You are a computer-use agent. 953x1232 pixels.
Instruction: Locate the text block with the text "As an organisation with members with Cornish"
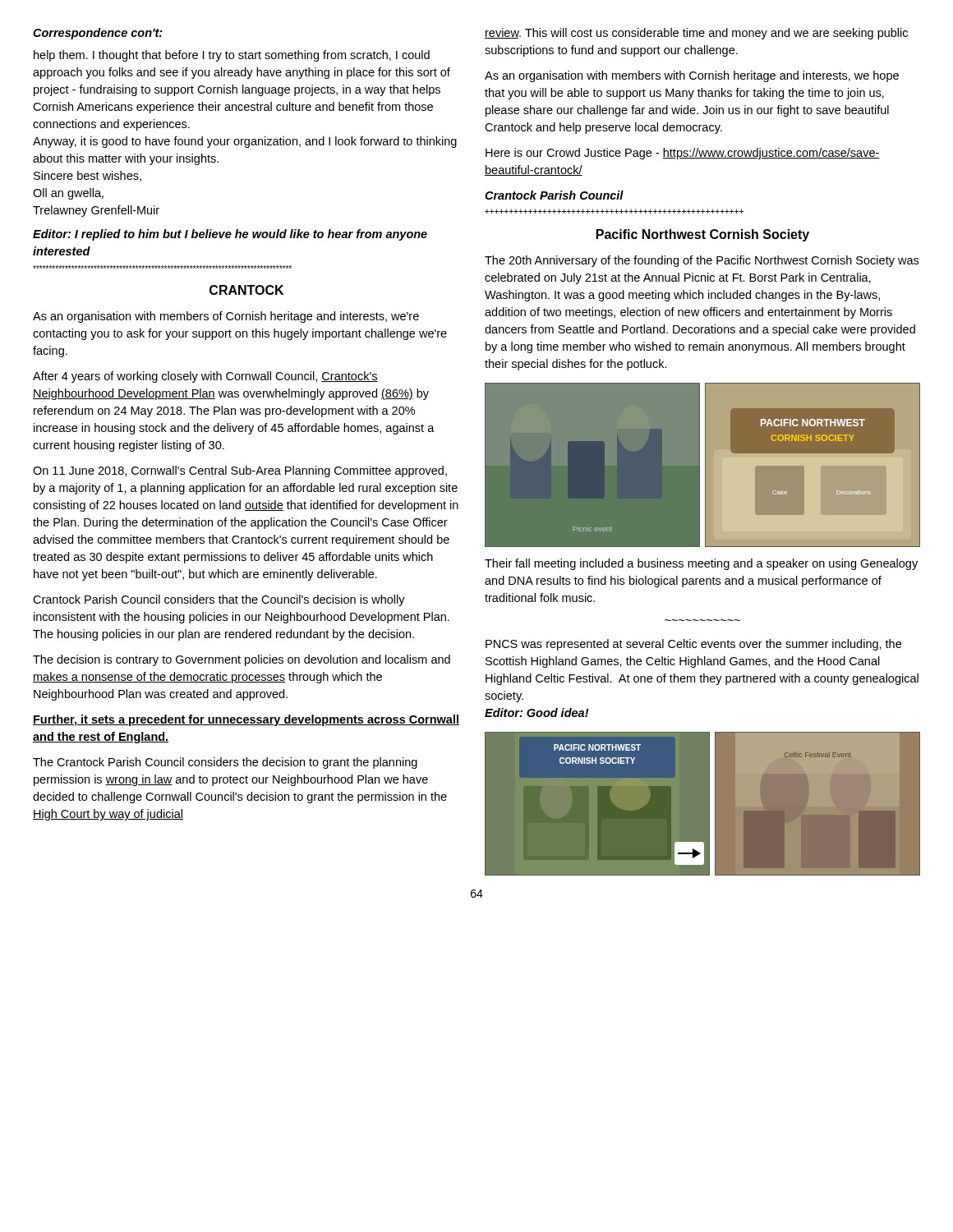pos(702,102)
